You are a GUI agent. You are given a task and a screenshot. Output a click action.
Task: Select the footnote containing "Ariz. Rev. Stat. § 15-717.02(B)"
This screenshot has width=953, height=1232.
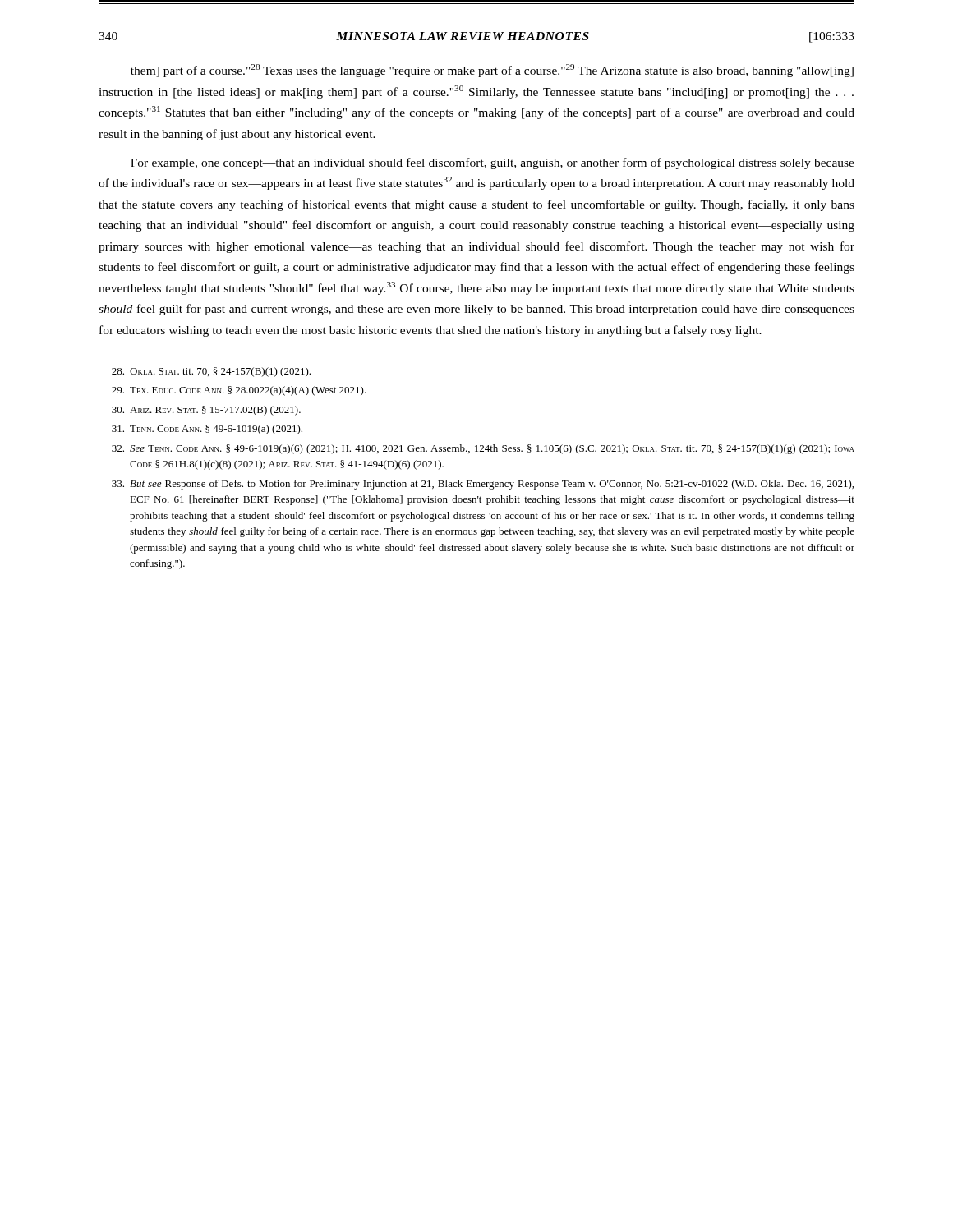pyautogui.click(x=206, y=411)
